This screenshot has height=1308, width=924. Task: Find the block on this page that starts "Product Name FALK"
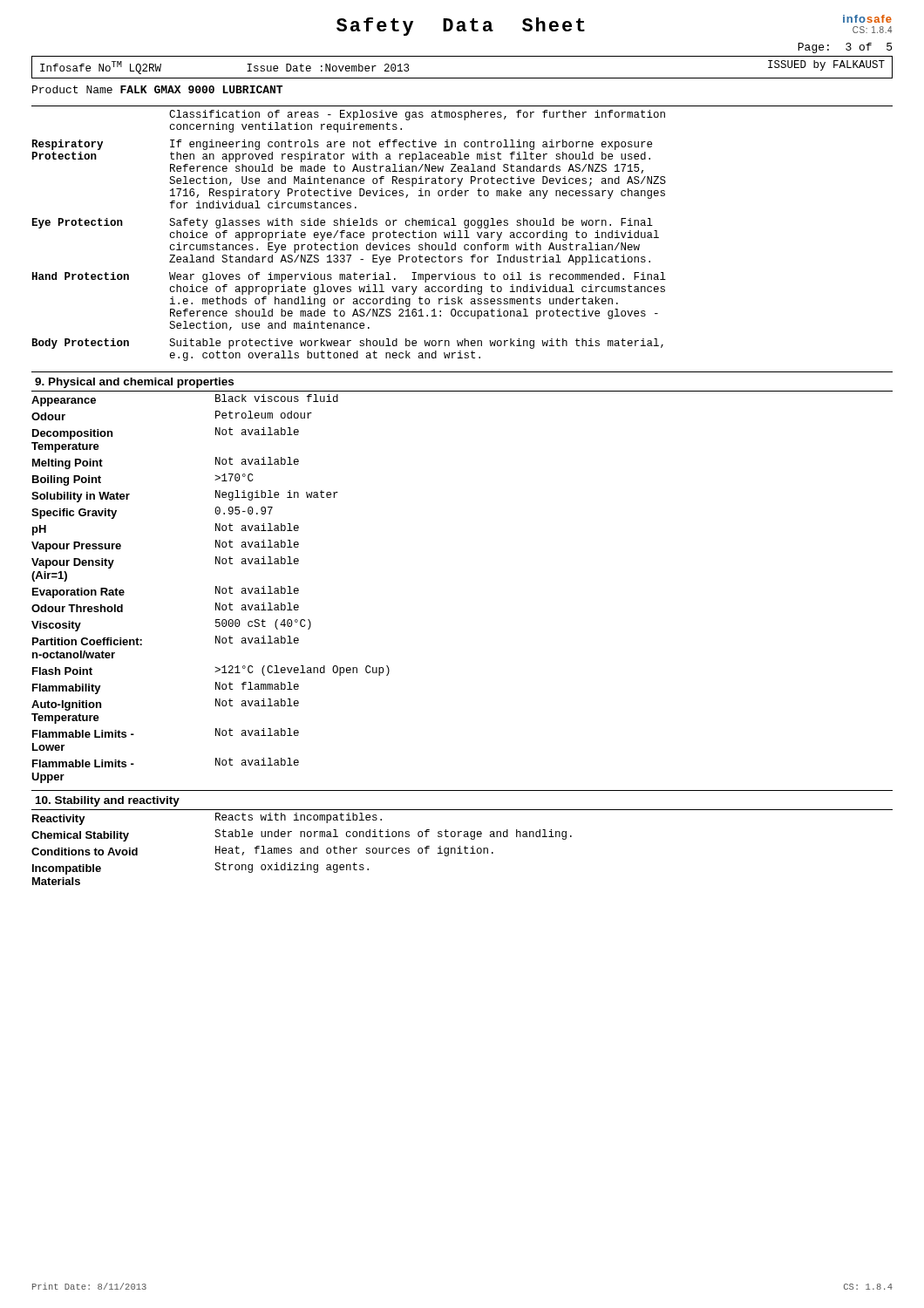click(x=157, y=90)
